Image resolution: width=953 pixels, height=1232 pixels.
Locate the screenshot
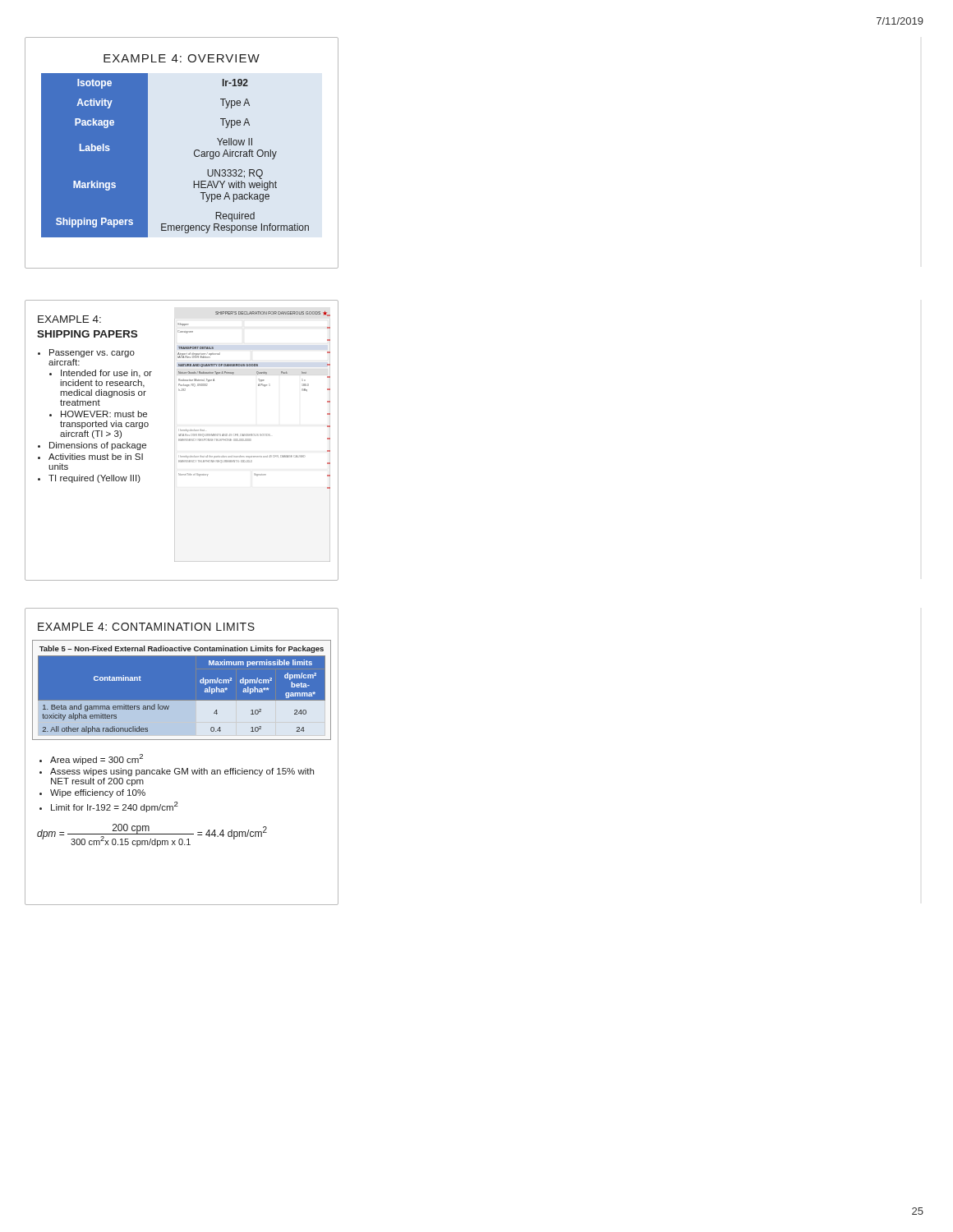coord(253,440)
